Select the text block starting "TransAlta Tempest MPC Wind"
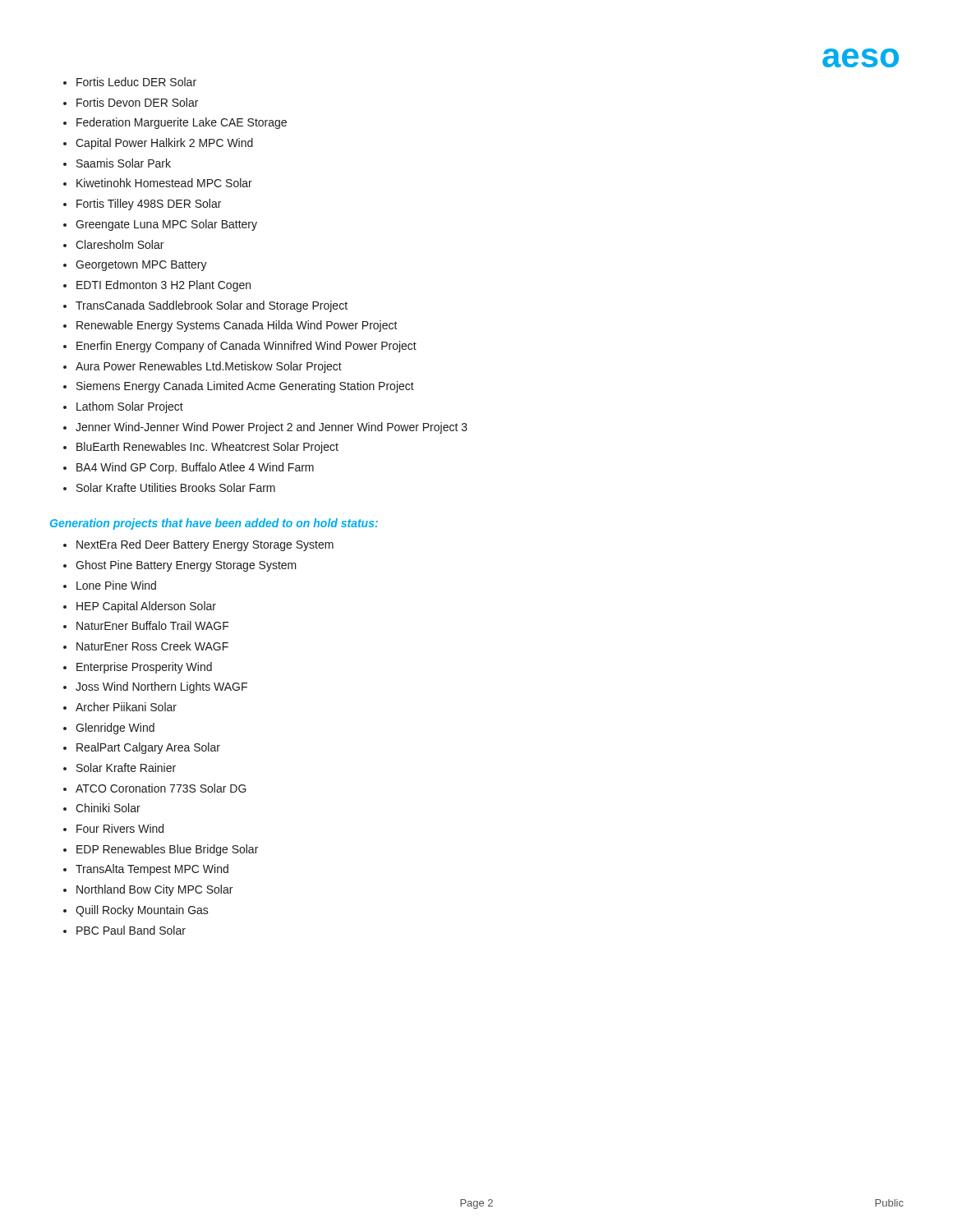953x1232 pixels. 152,870
